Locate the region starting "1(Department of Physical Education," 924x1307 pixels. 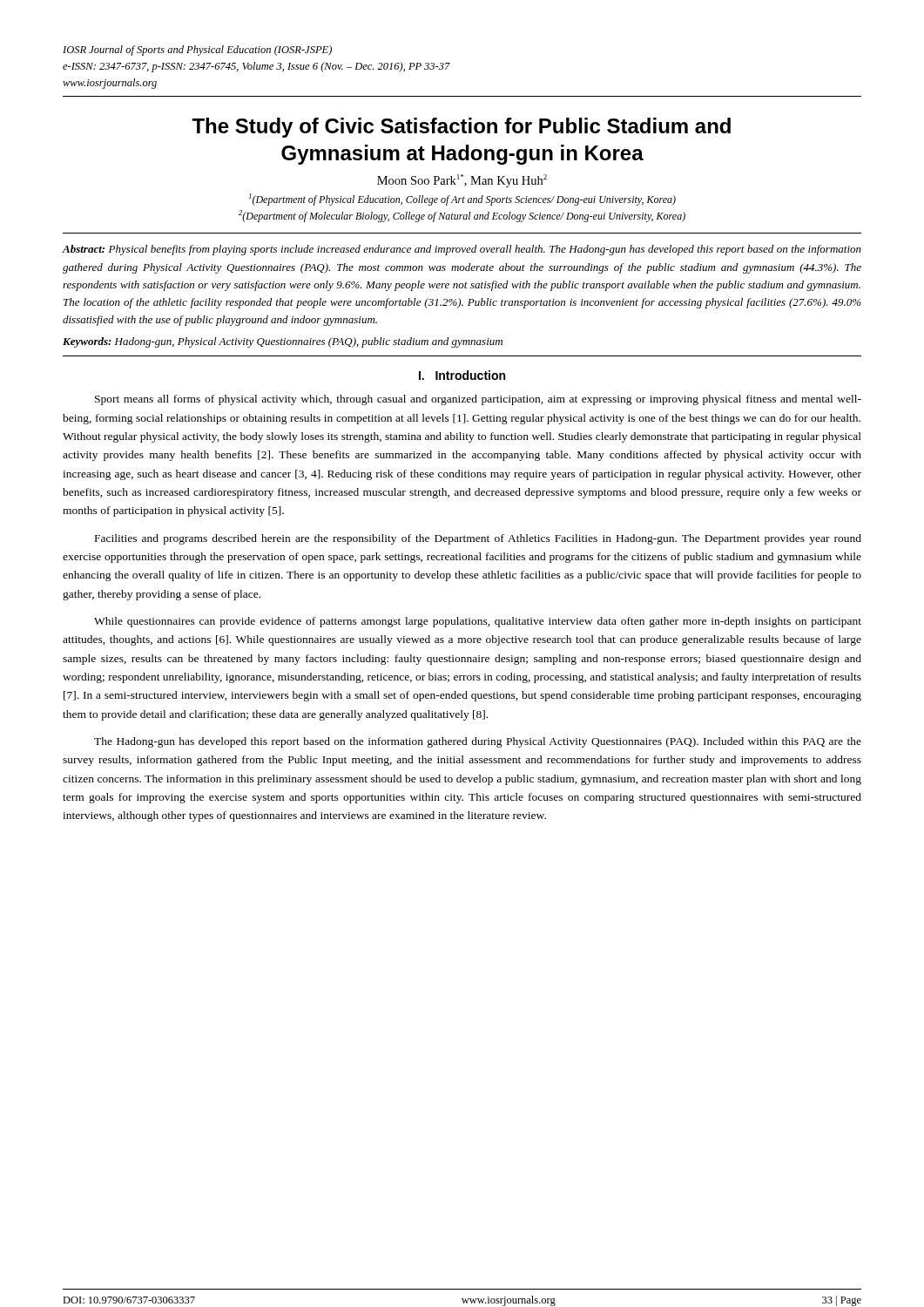click(462, 207)
